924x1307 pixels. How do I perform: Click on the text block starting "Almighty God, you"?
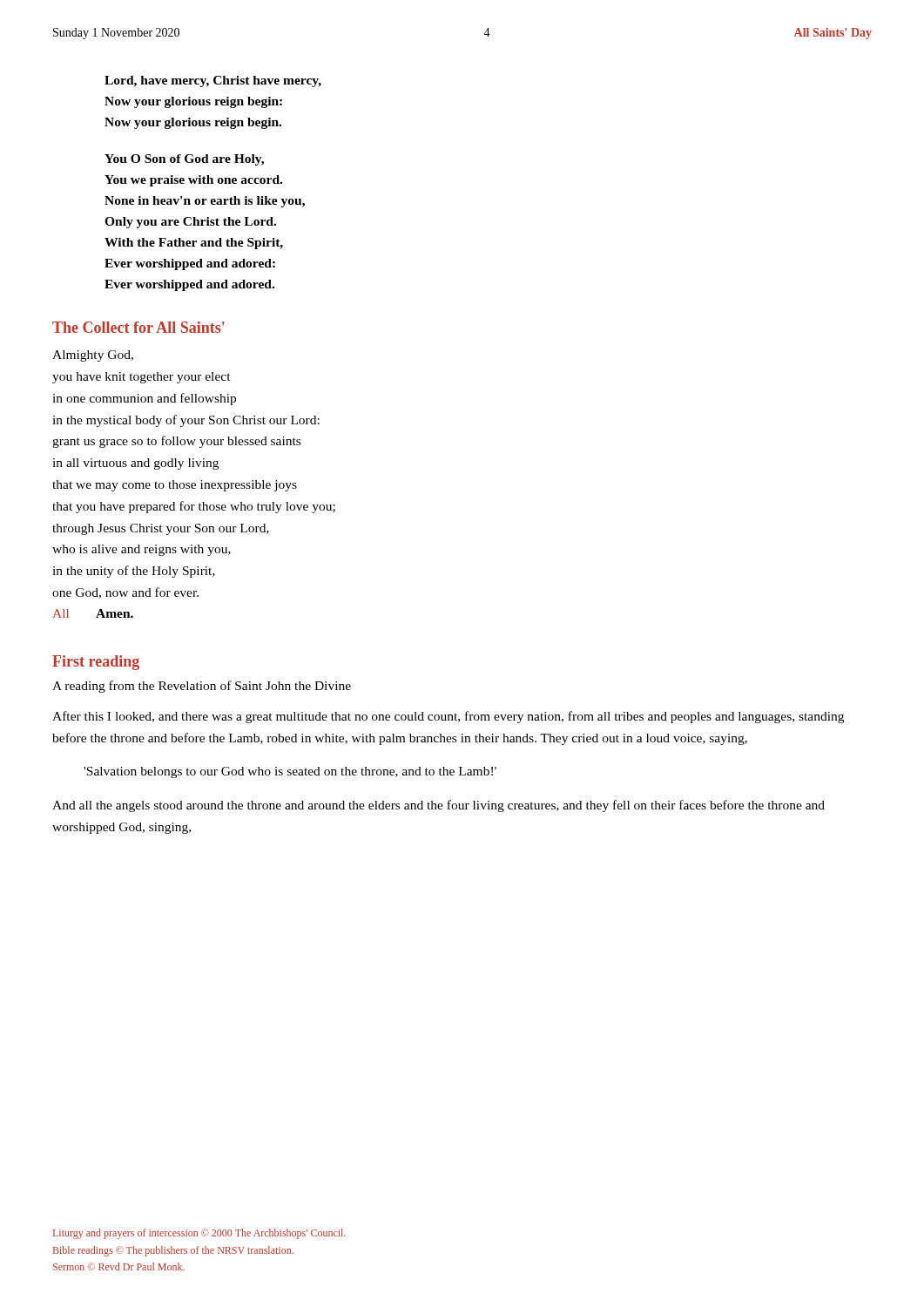pos(93,356)
